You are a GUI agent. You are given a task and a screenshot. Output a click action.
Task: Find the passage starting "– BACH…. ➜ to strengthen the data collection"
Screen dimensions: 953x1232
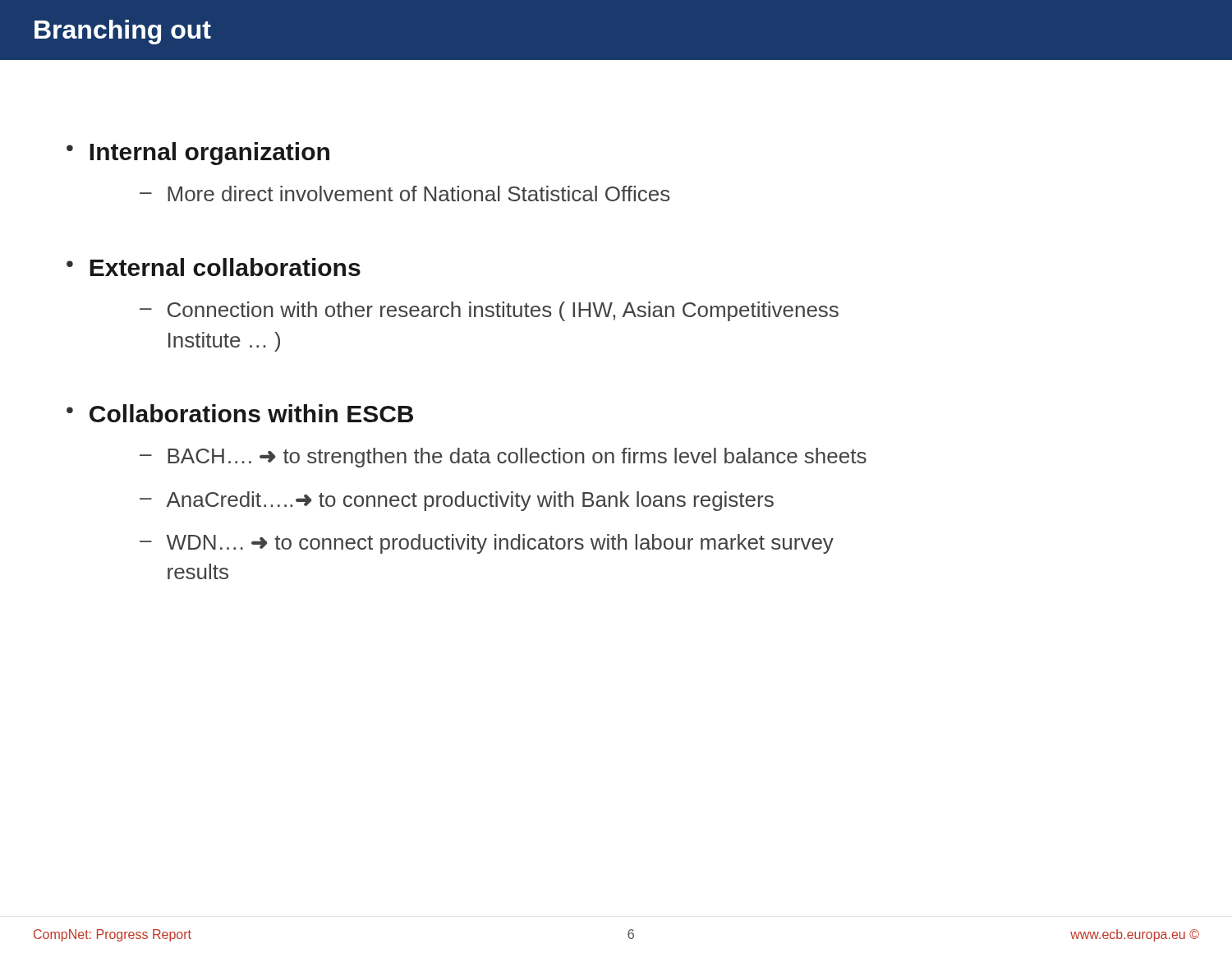(503, 456)
